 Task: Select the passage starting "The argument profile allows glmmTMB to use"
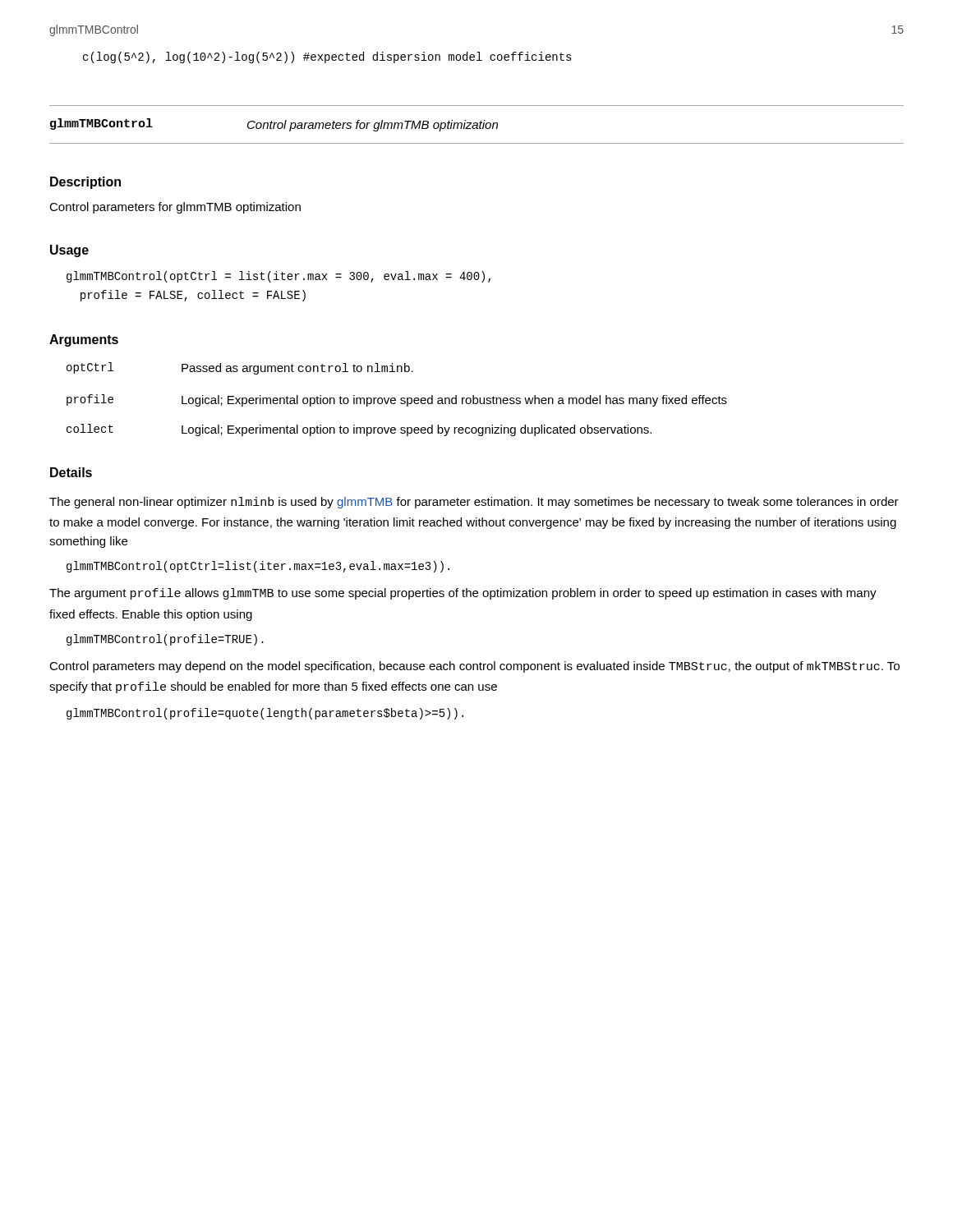point(463,603)
